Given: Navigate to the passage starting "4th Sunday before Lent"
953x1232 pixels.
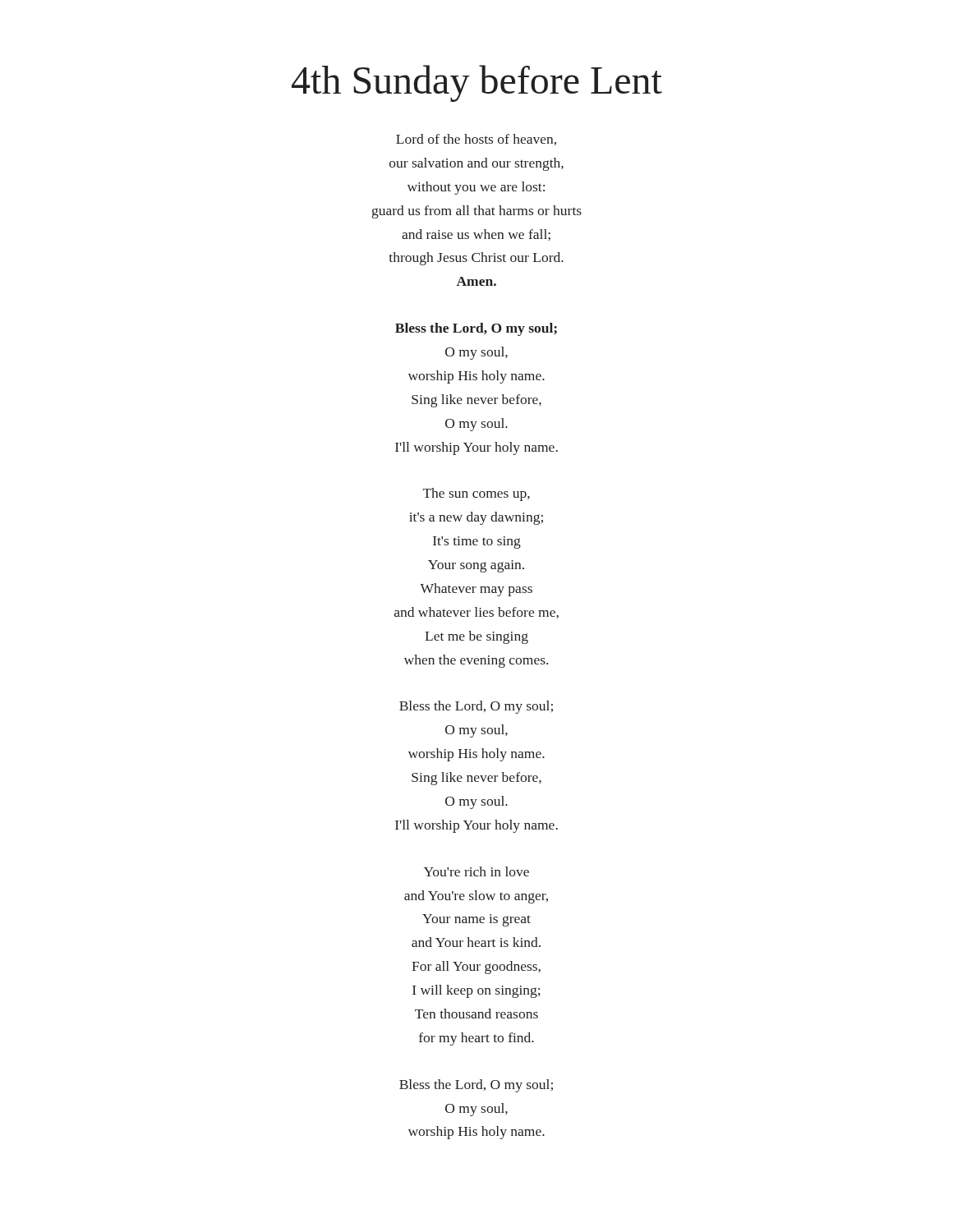Looking at the screenshot, I should click(x=476, y=80).
